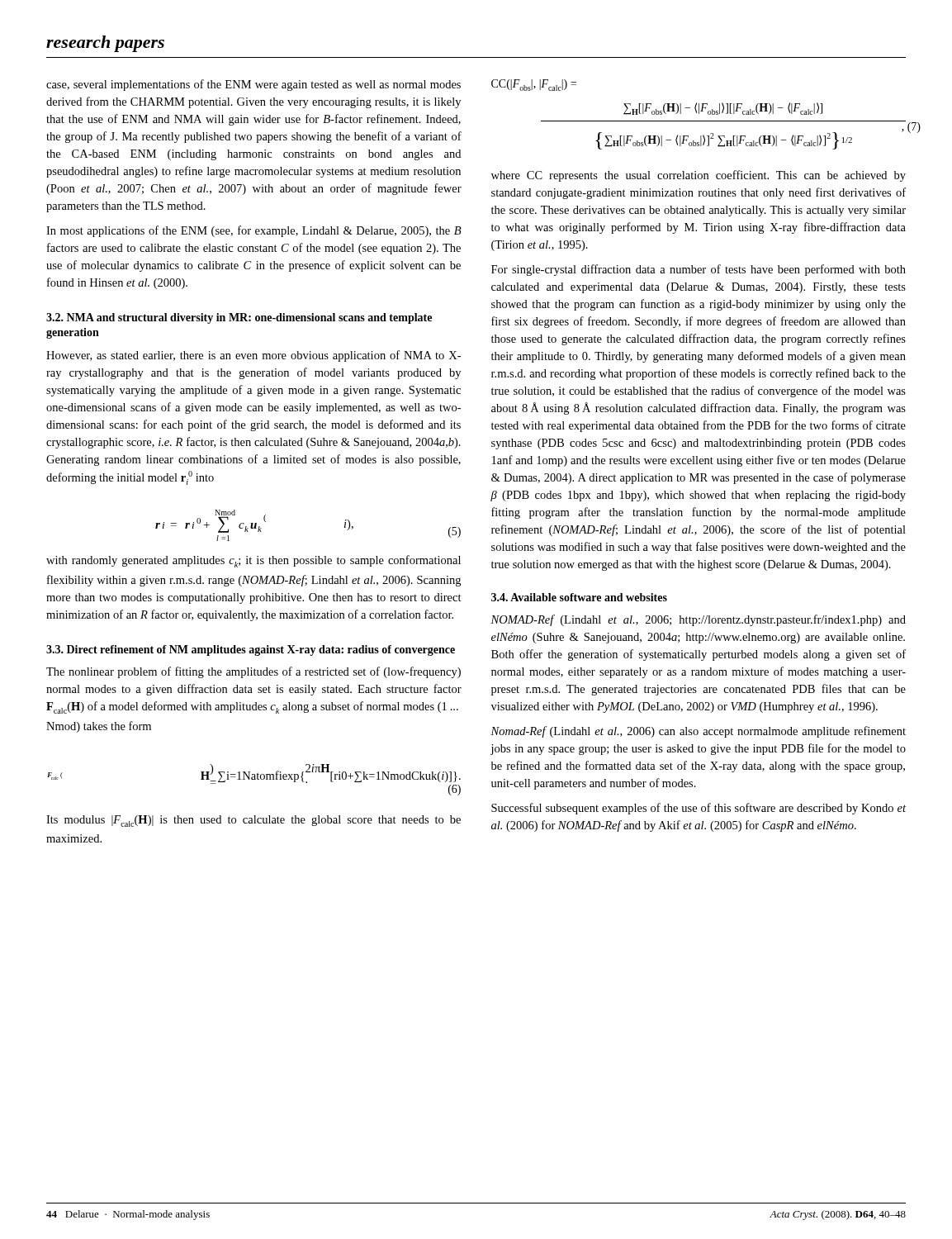Screen dimensions: 1239x952
Task: Select the text starting "where CC represents the usual correlation coefficient. This"
Action: [698, 210]
